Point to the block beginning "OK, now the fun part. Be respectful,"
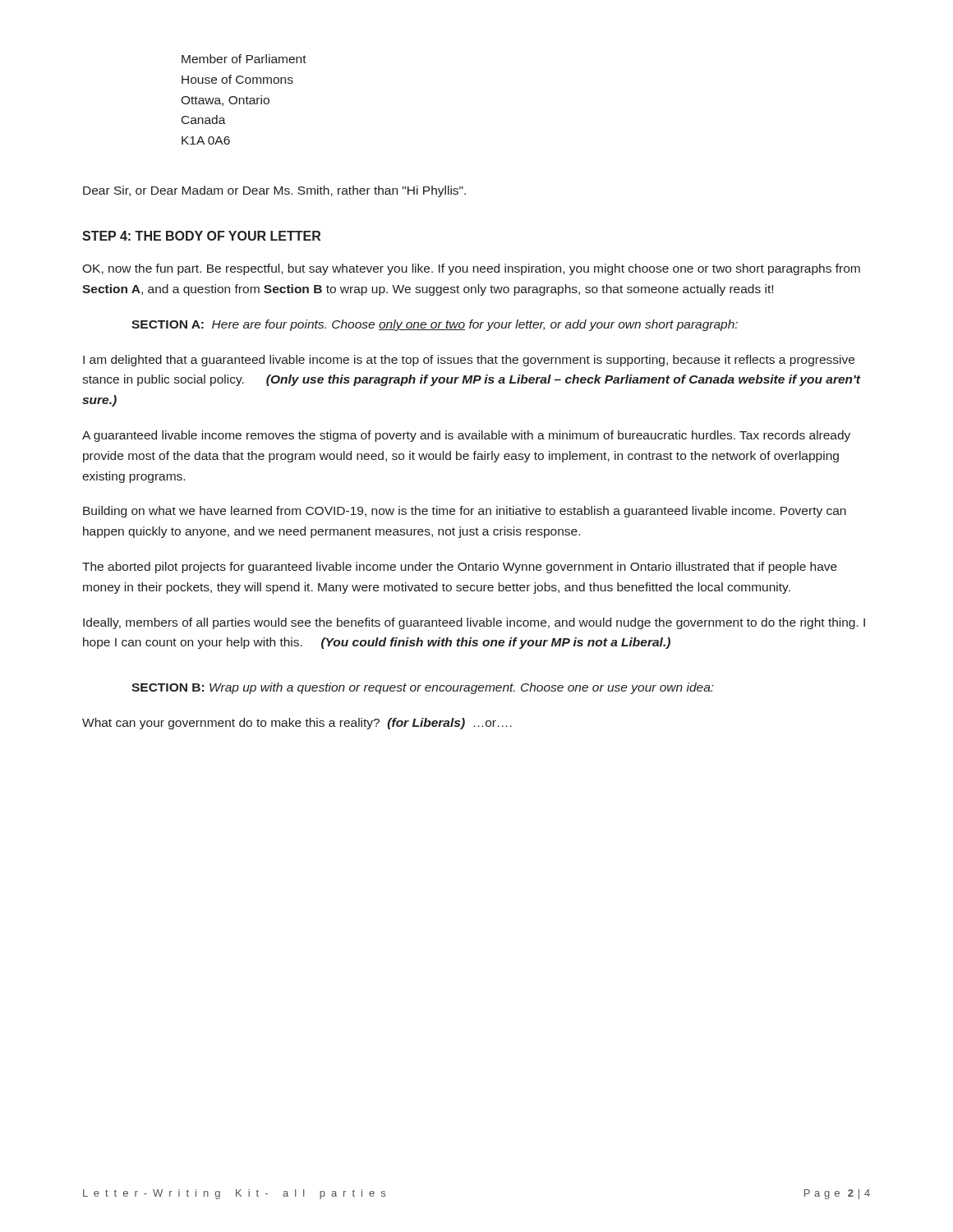Screen dimensions: 1232x953 471,279
